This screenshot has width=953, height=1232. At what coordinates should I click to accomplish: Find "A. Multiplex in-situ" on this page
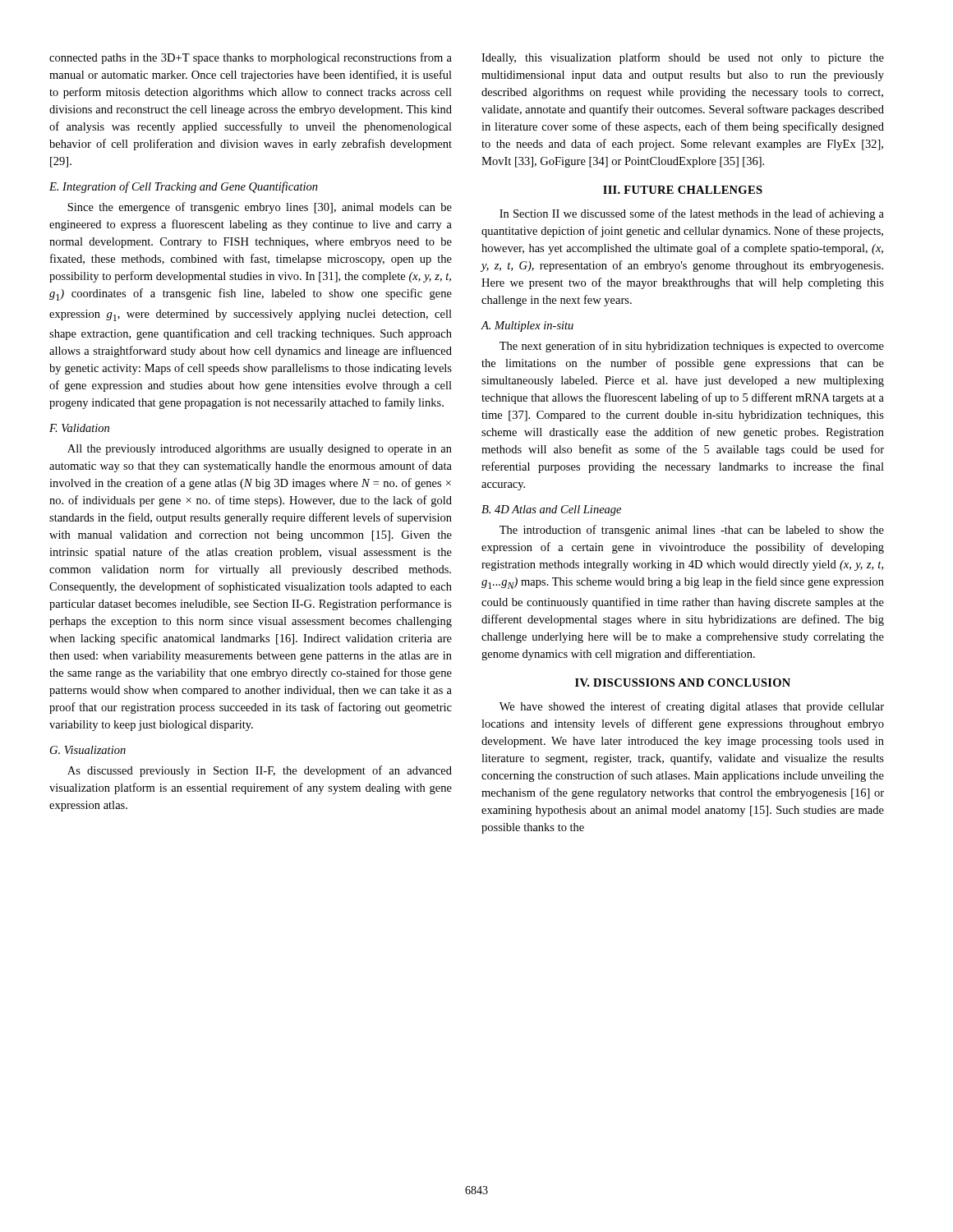click(x=528, y=325)
